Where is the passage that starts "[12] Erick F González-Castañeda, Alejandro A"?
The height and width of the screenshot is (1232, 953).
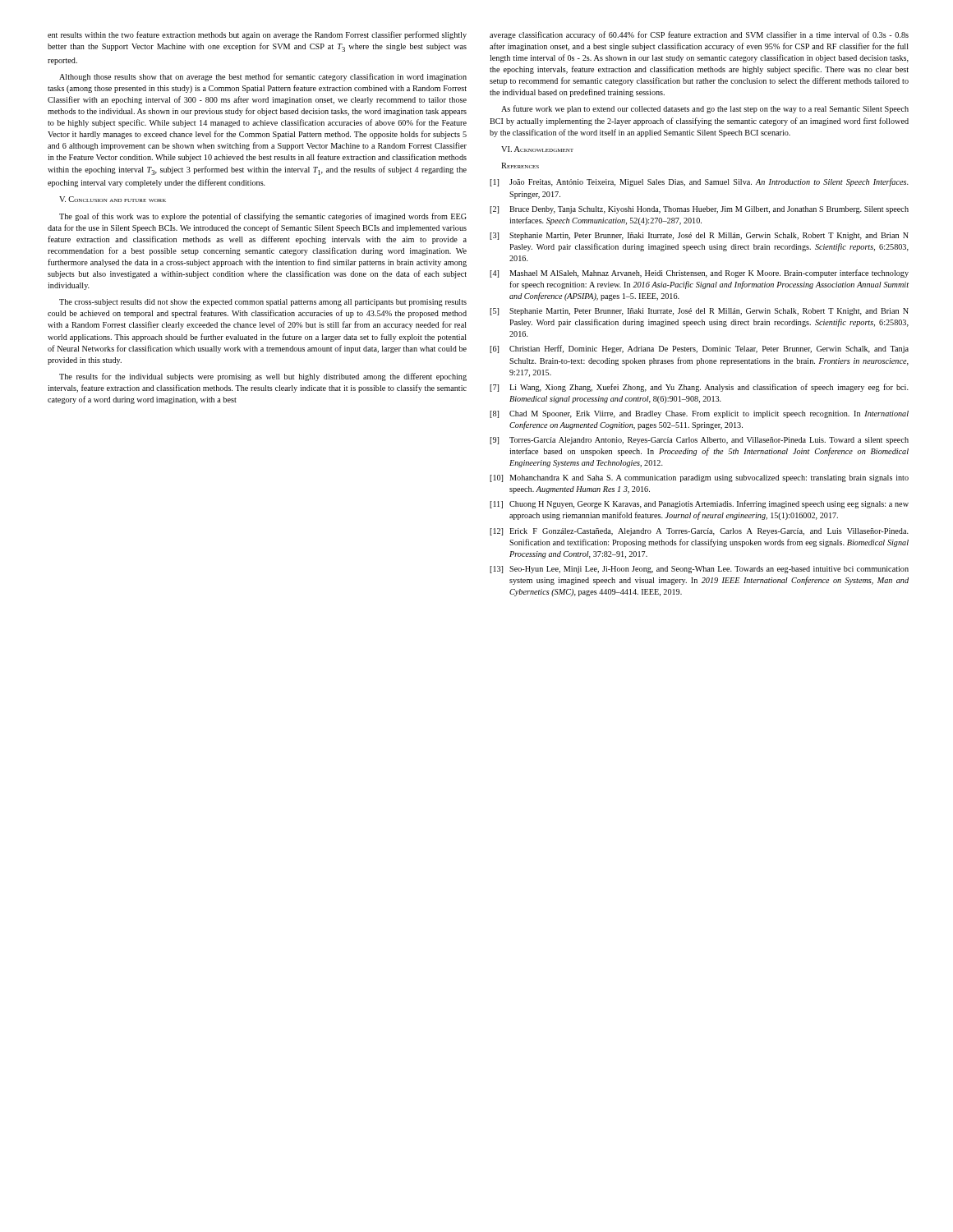coord(699,543)
